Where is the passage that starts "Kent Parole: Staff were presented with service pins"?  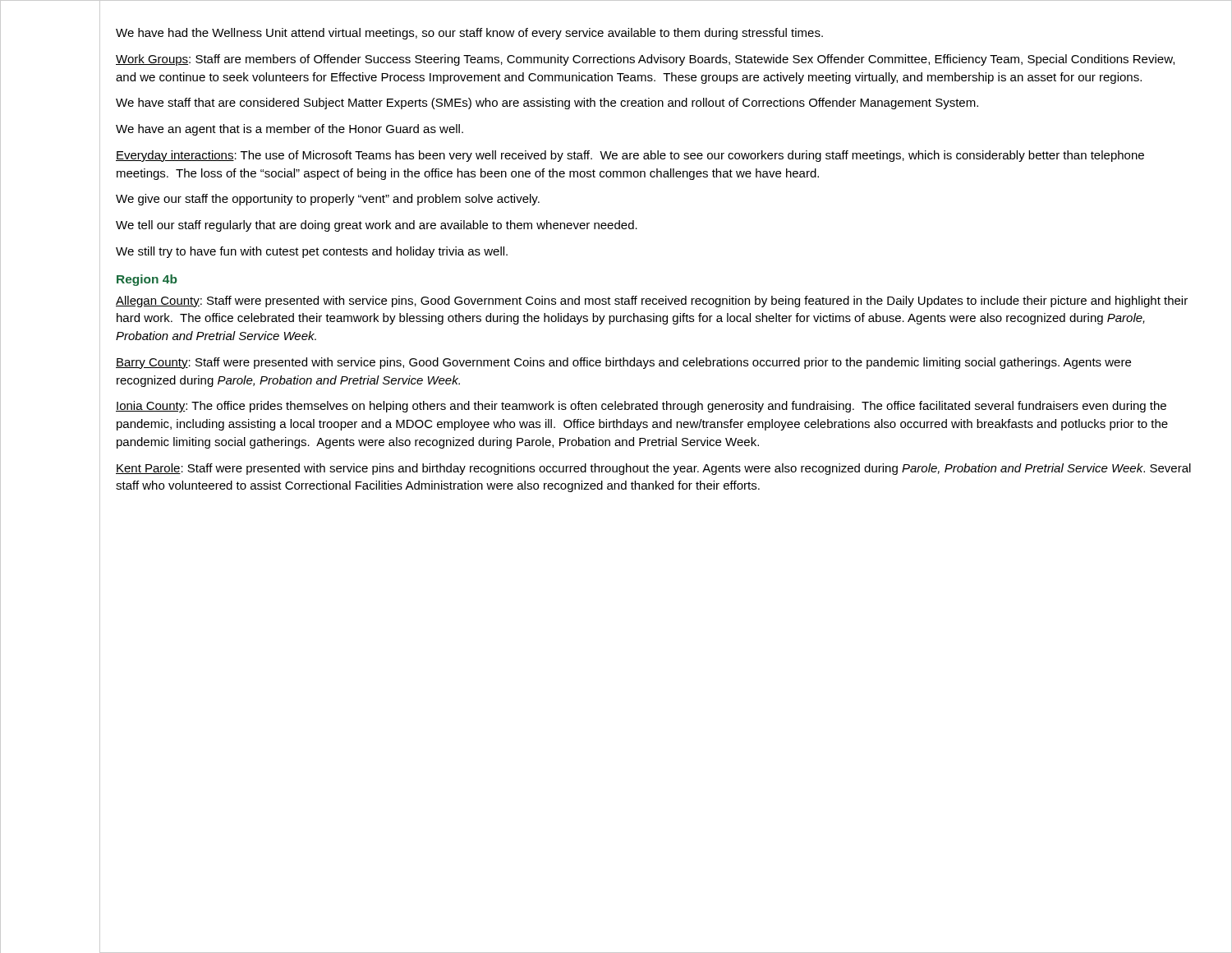pyautogui.click(x=654, y=476)
